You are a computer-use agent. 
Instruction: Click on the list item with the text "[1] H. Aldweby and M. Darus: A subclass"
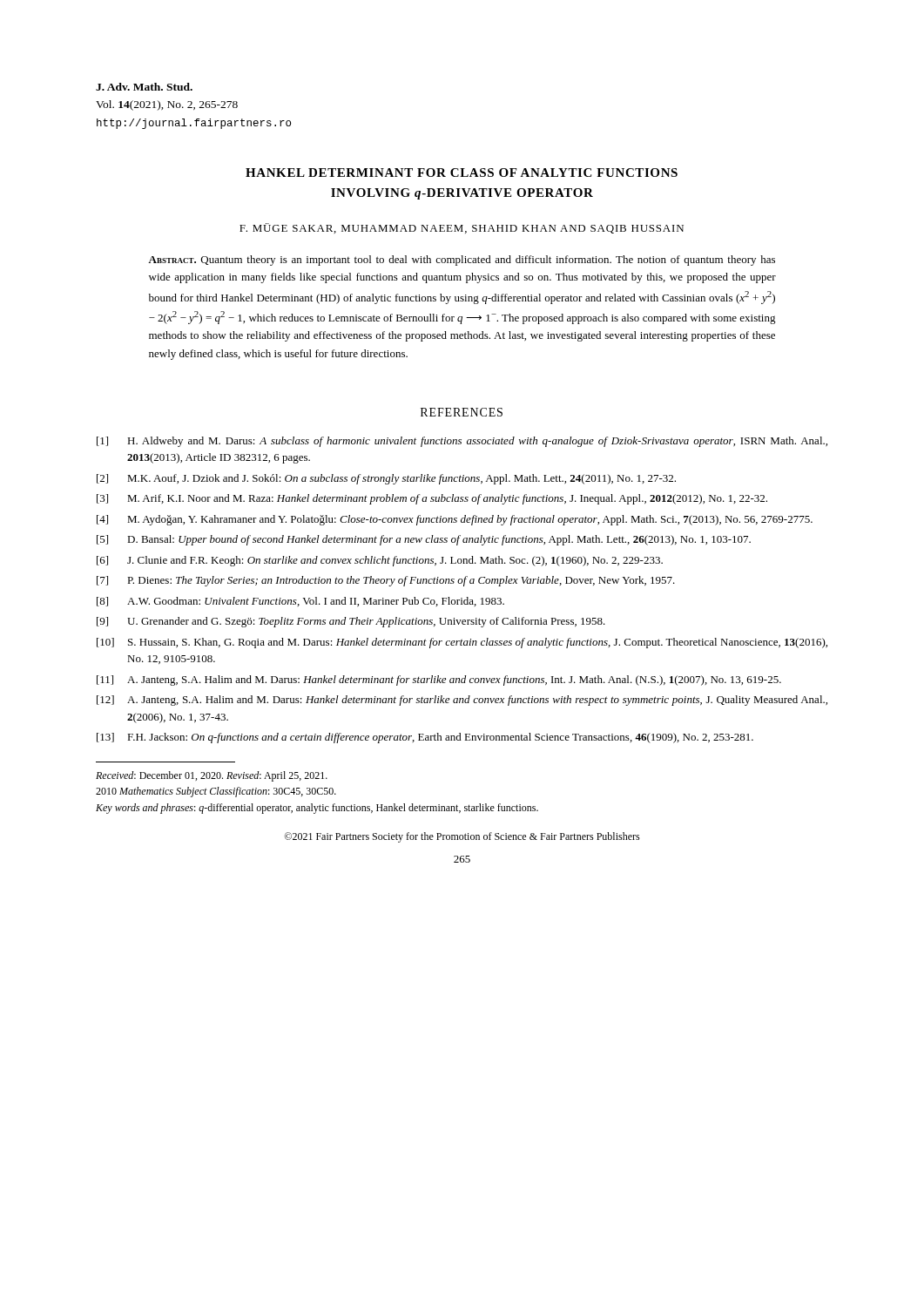point(462,449)
